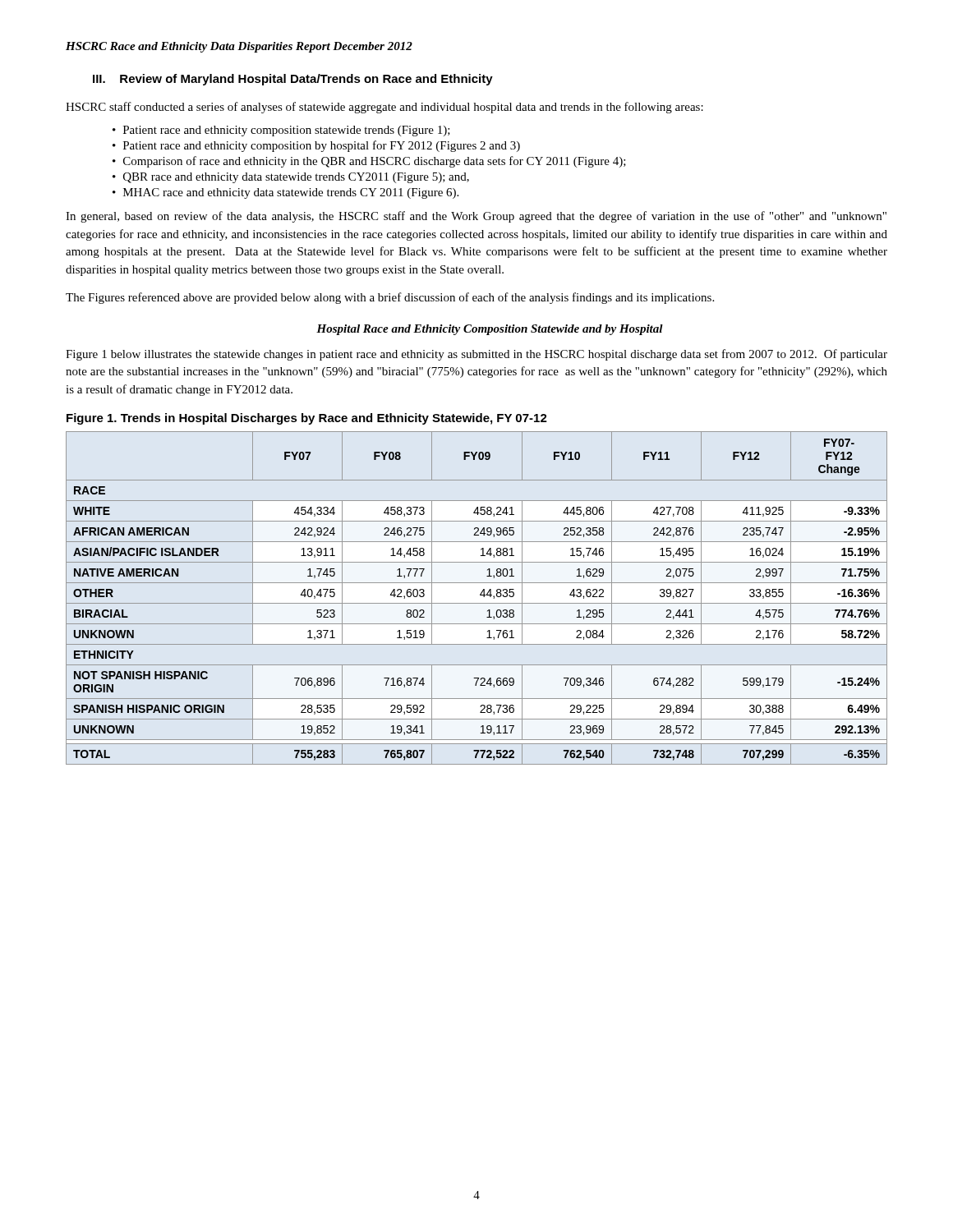Find a table
Viewport: 953px width, 1232px height.
click(x=476, y=598)
